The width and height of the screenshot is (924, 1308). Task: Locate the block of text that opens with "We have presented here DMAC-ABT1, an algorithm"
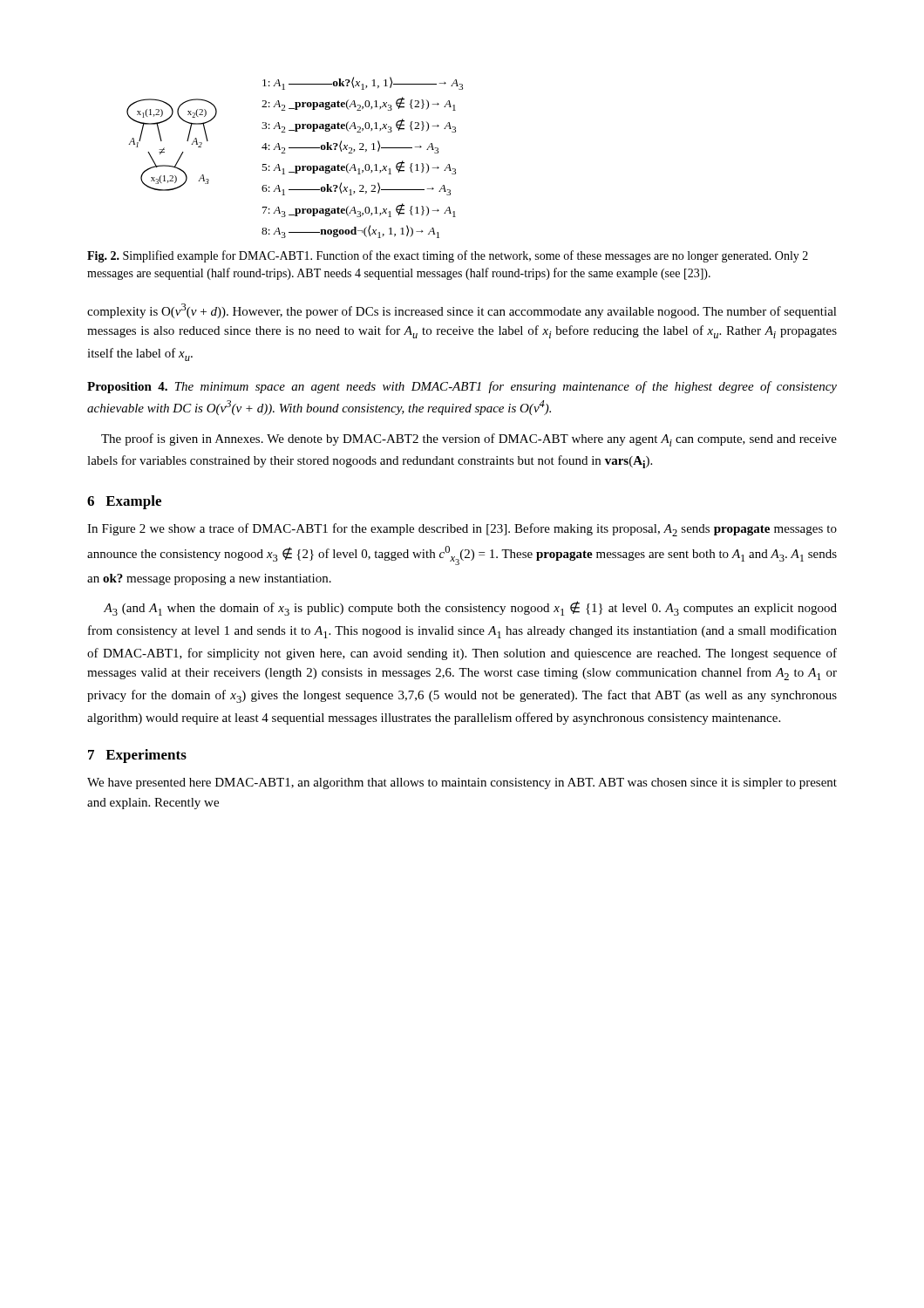tap(462, 792)
